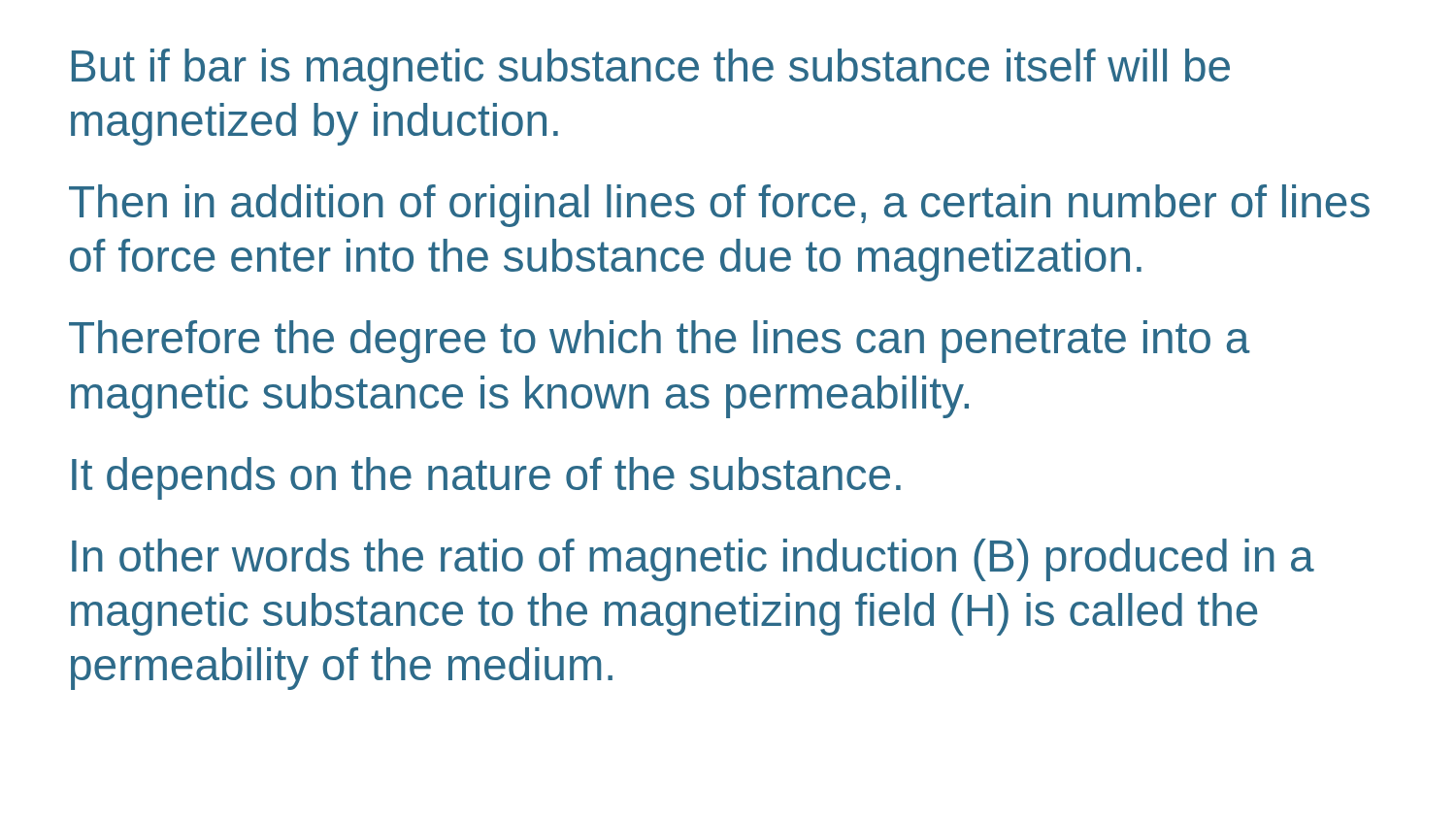This screenshot has width=1456, height=819.
Task: Find the text block that reads "Then in addition of original lines of force,"
Action: (719, 229)
